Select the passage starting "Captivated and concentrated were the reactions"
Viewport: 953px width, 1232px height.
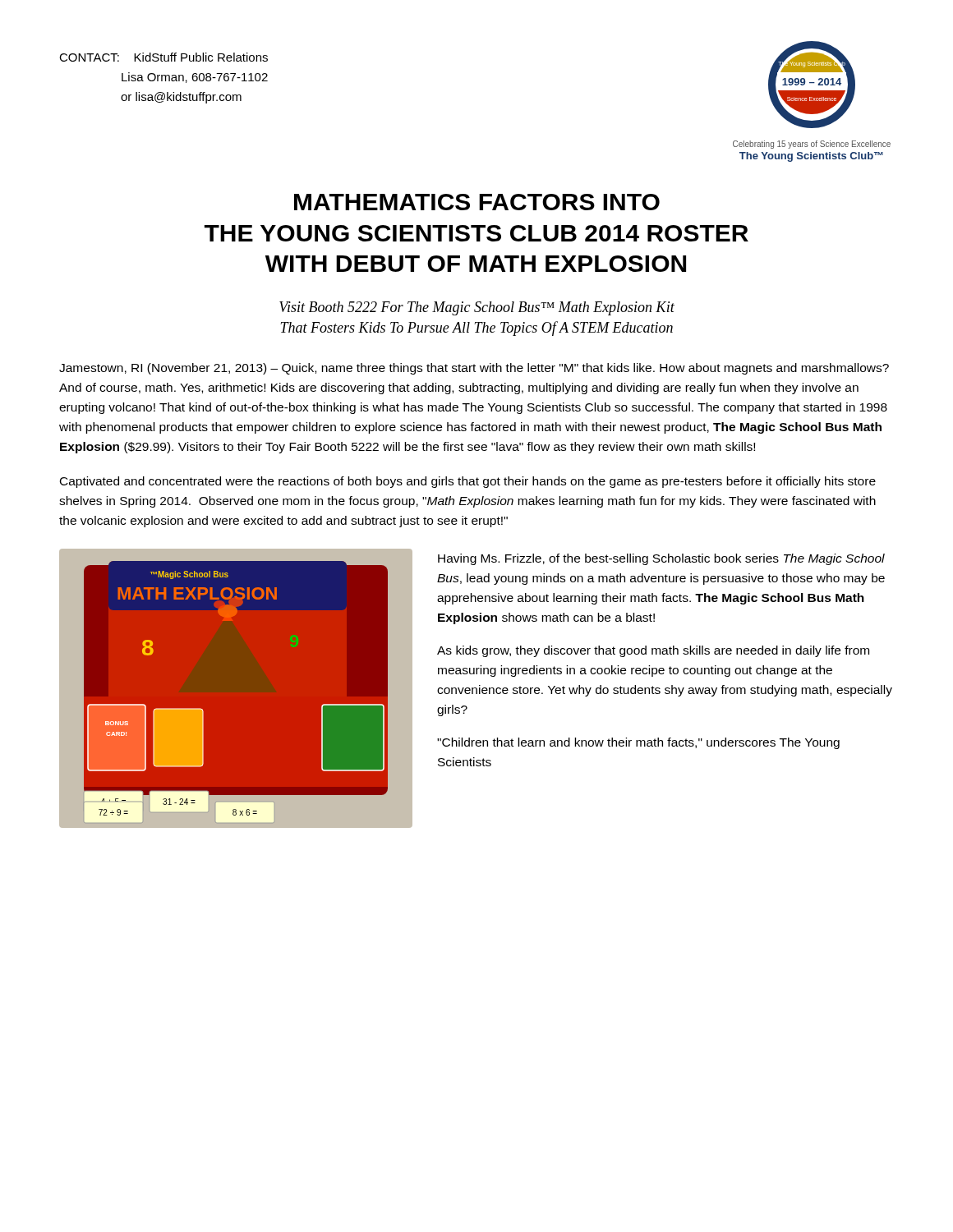coord(468,501)
